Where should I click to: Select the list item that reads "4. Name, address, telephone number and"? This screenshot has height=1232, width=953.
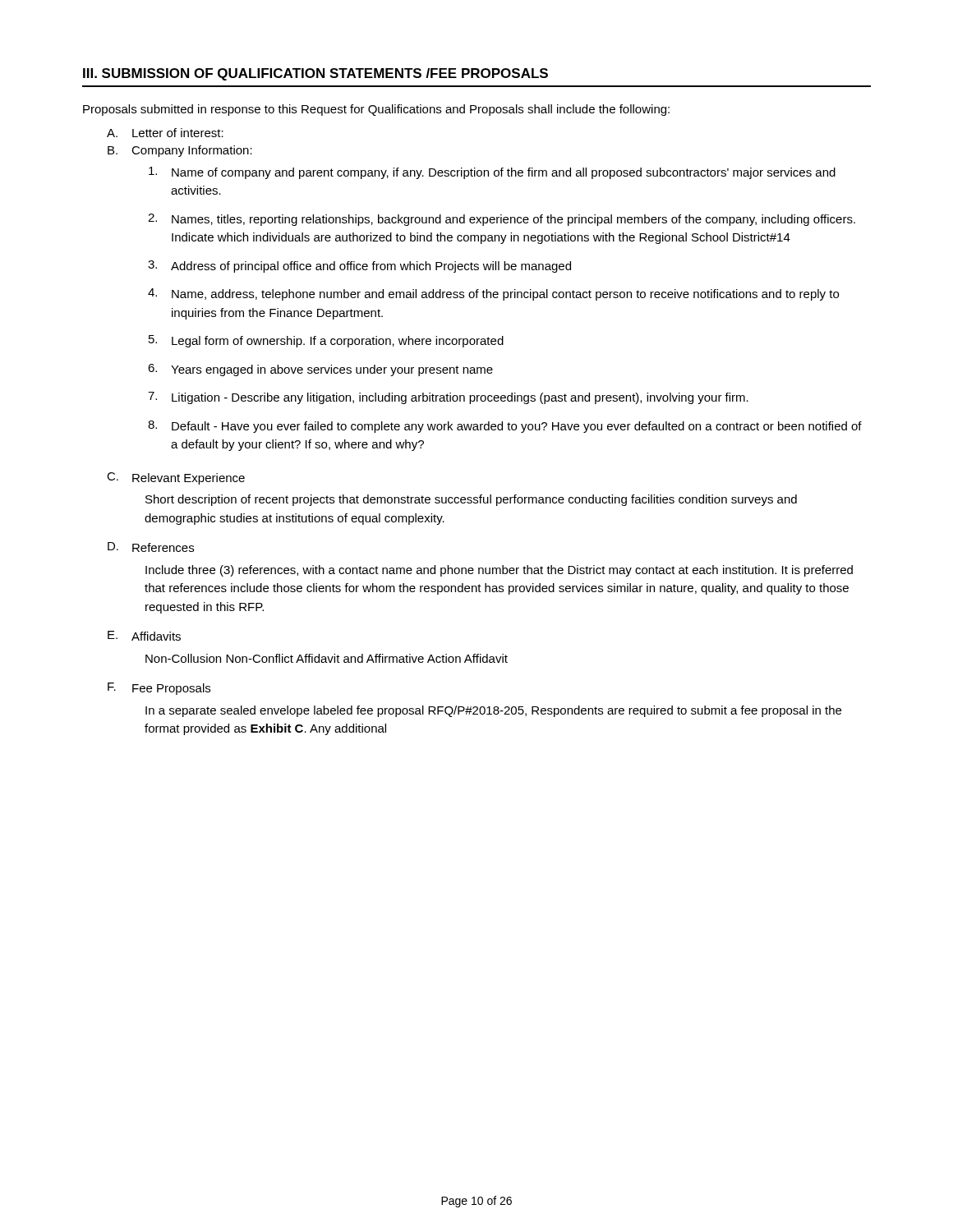tap(509, 303)
